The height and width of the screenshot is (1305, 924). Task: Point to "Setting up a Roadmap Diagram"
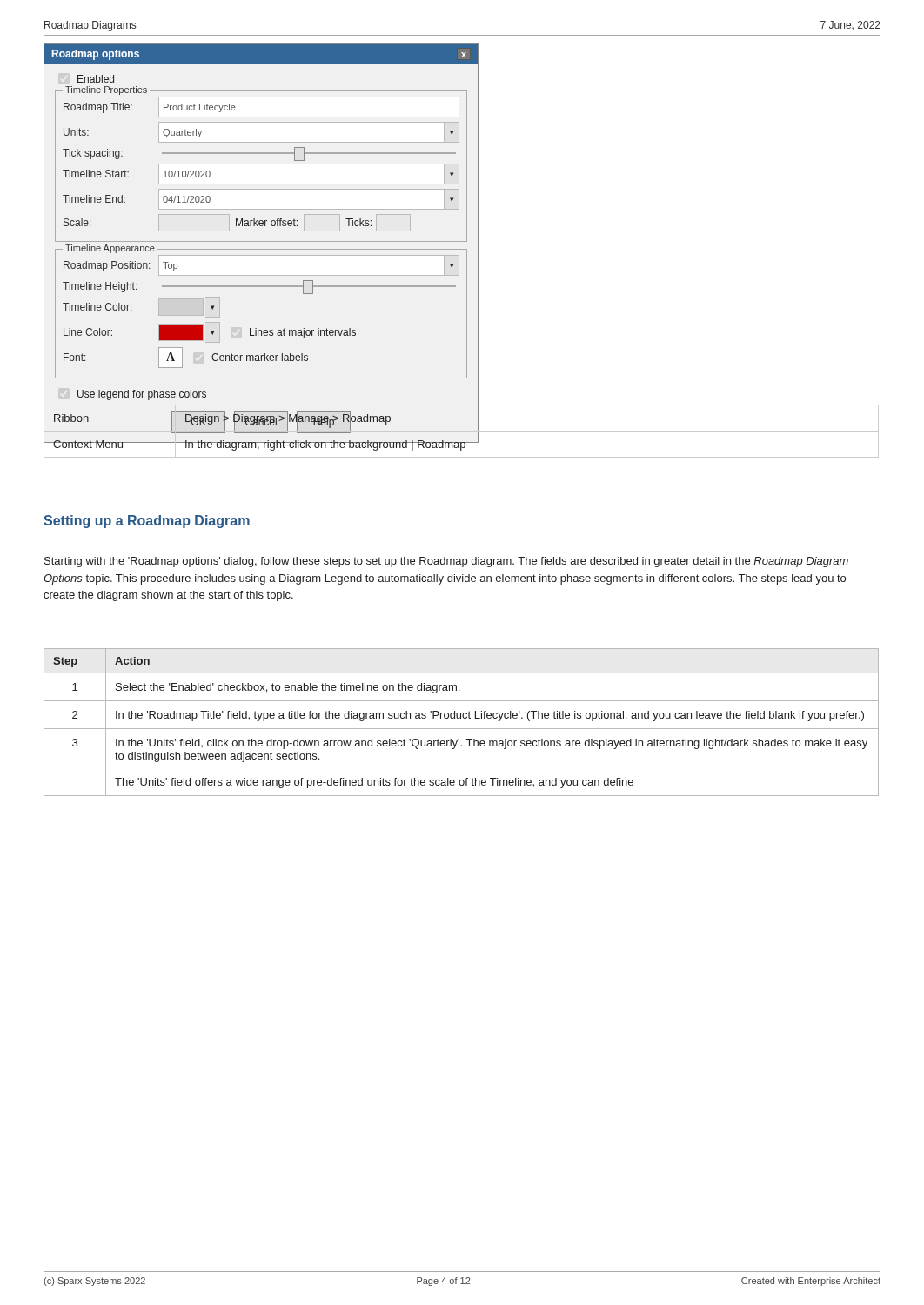click(x=147, y=521)
